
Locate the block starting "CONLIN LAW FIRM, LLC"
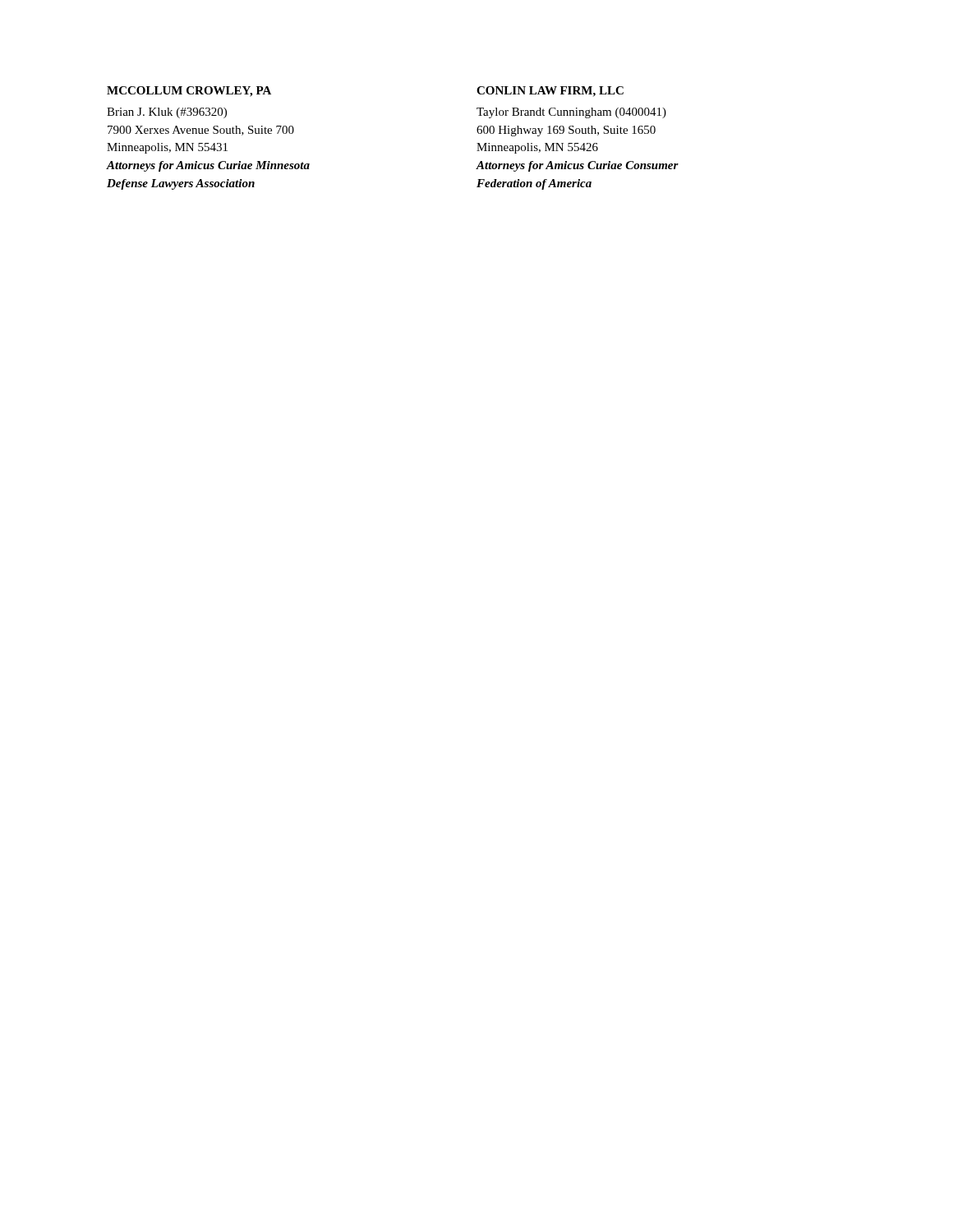(x=661, y=136)
